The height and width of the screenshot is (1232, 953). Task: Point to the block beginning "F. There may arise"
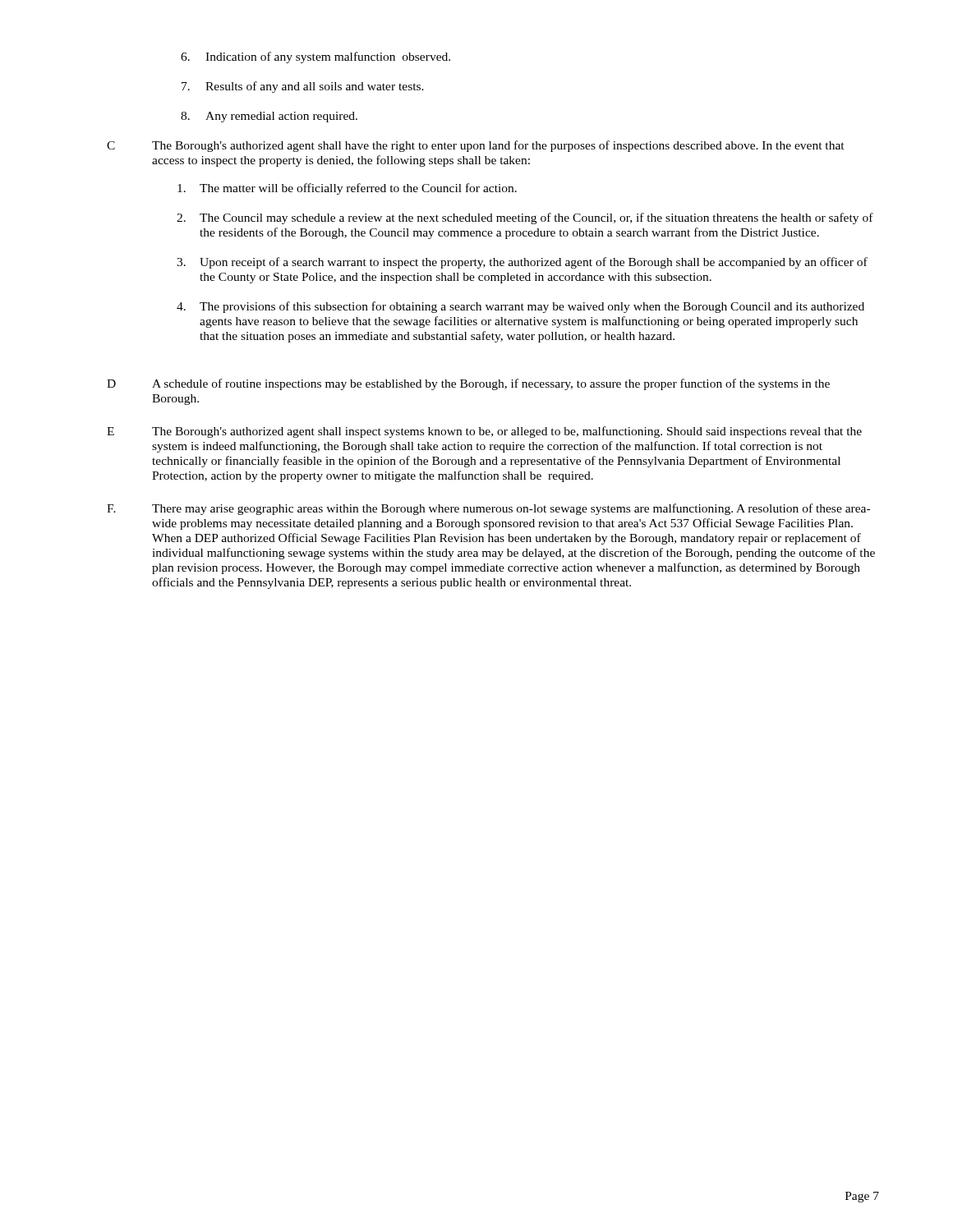[493, 545]
